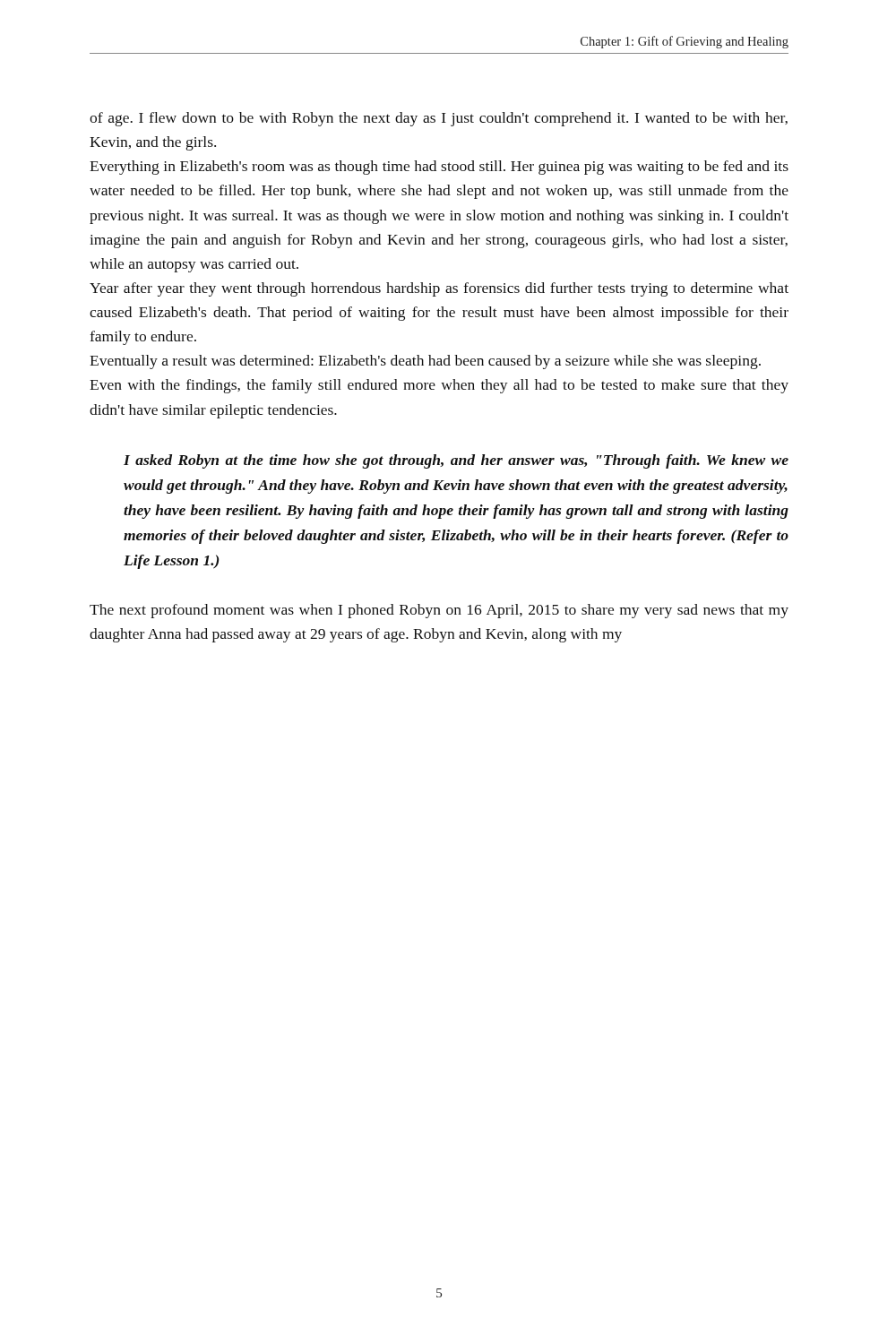
Task: Navigate to the passage starting "The next profound moment"
Action: (x=439, y=622)
